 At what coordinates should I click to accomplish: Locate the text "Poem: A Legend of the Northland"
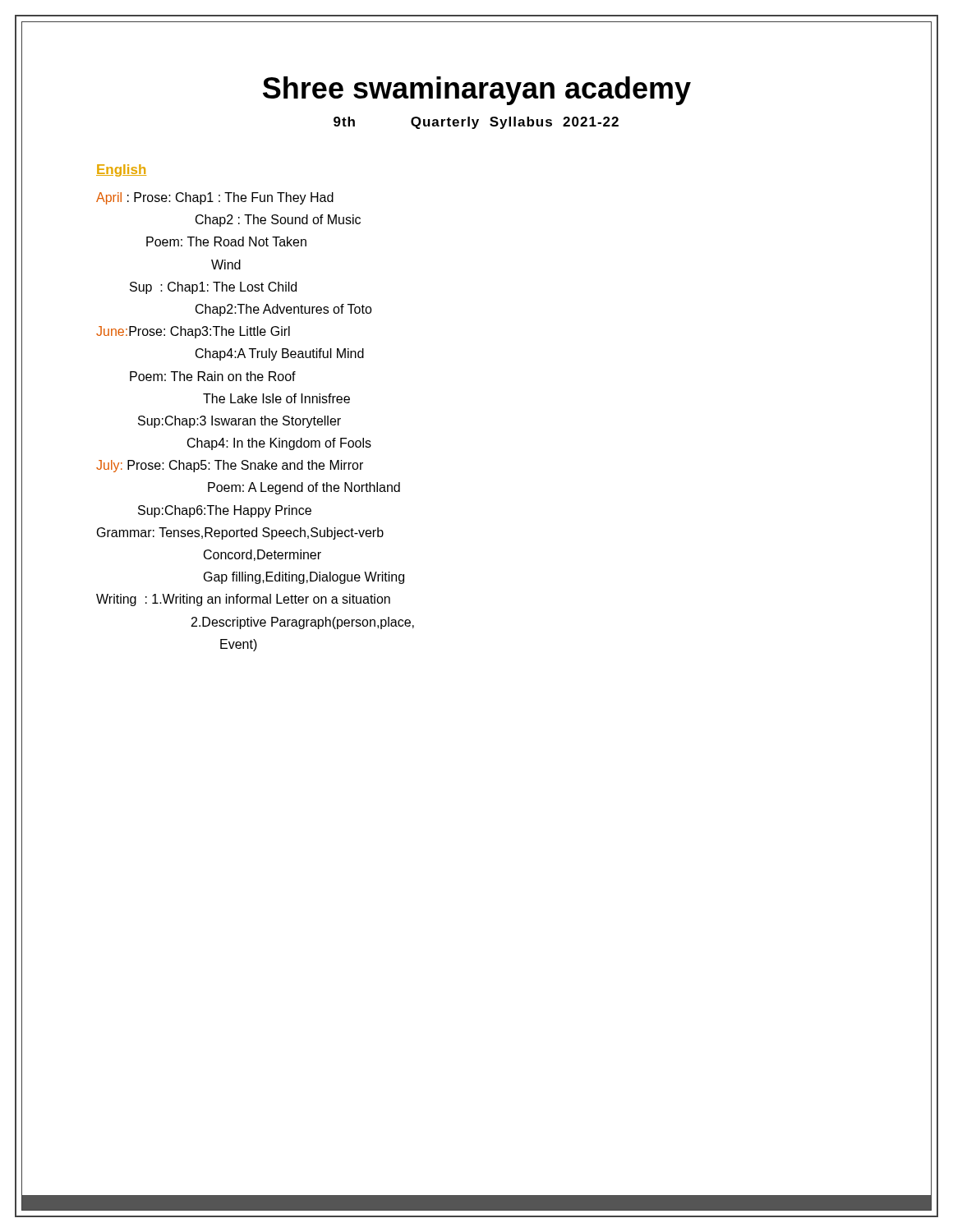coord(304,488)
